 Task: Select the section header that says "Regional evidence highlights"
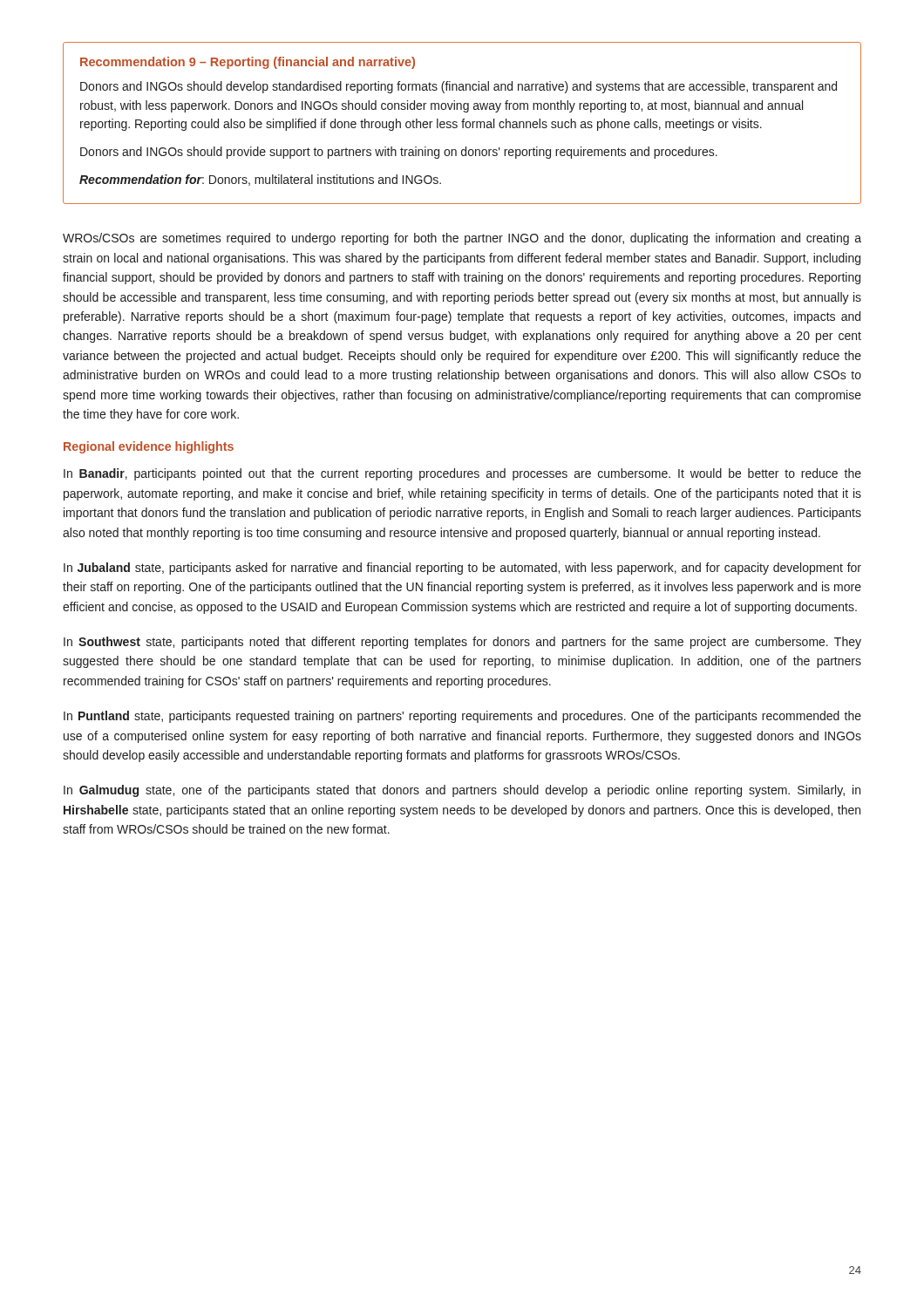(148, 447)
